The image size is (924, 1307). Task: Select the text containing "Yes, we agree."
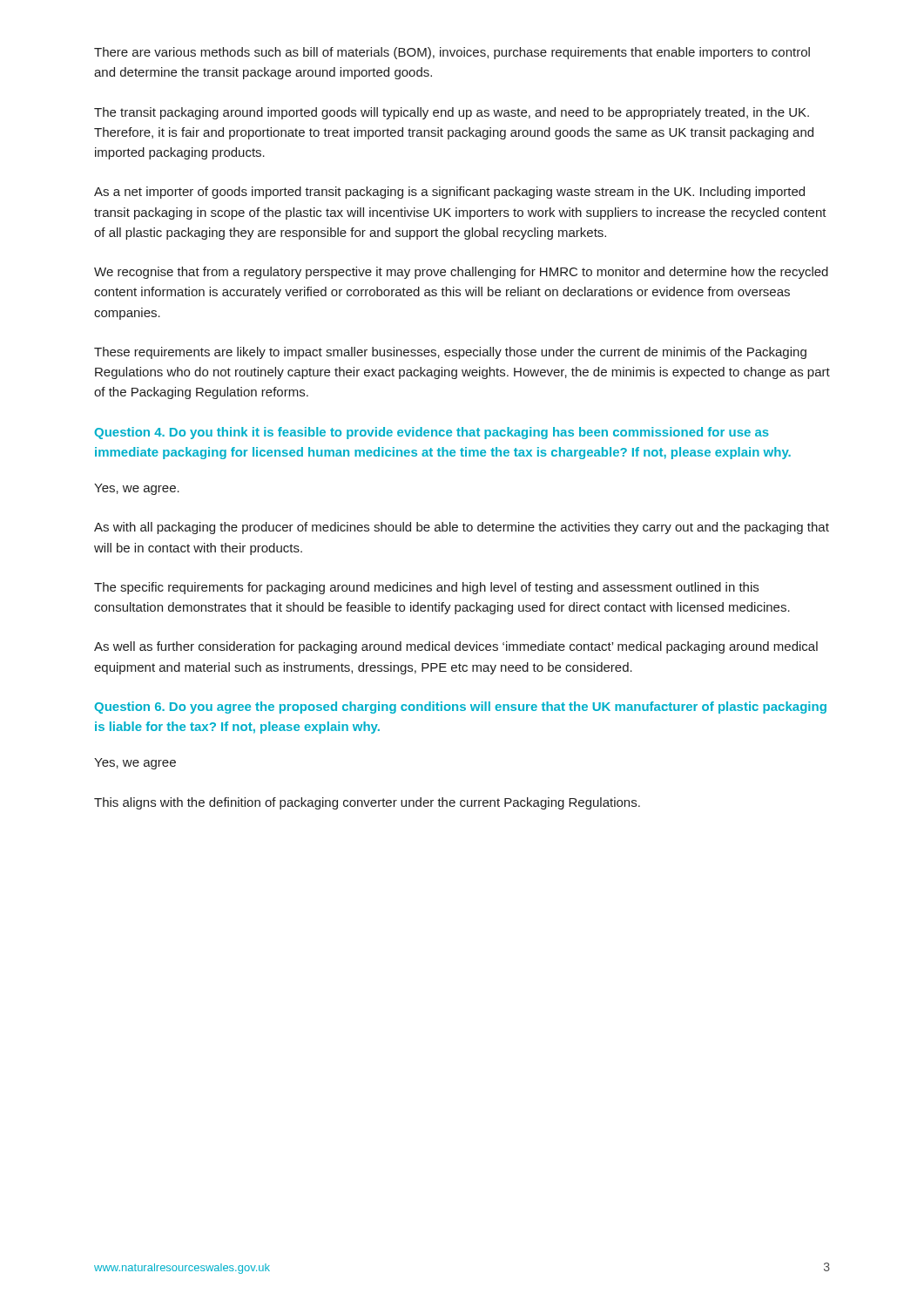(137, 488)
